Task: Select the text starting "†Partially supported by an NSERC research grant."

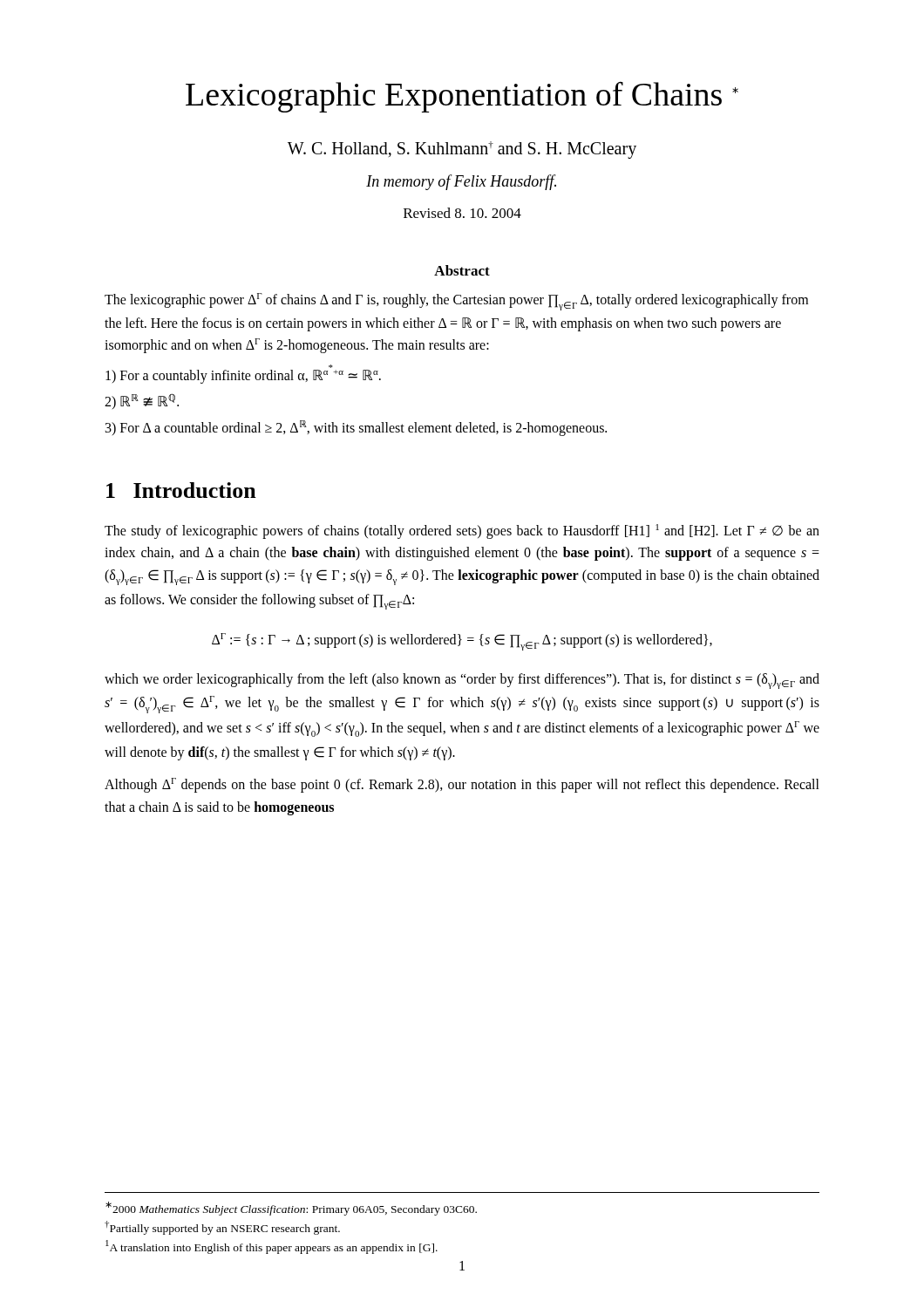Action: pos(223,1226)
